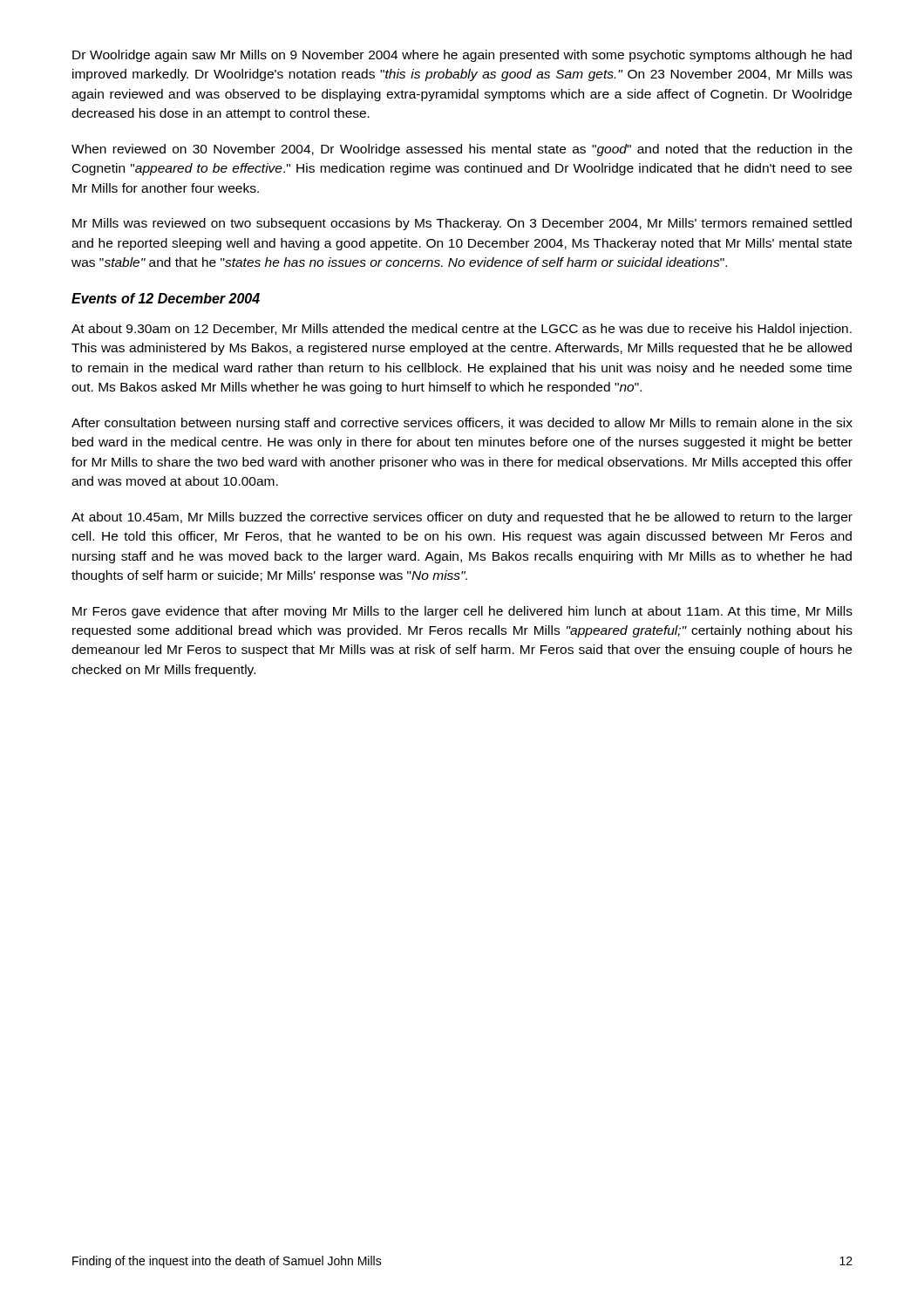Click on the text block containing "Dr Woolridge again saw Mr Mills on"
This screenshot has width=924, height=1308.
coord(462,84)
